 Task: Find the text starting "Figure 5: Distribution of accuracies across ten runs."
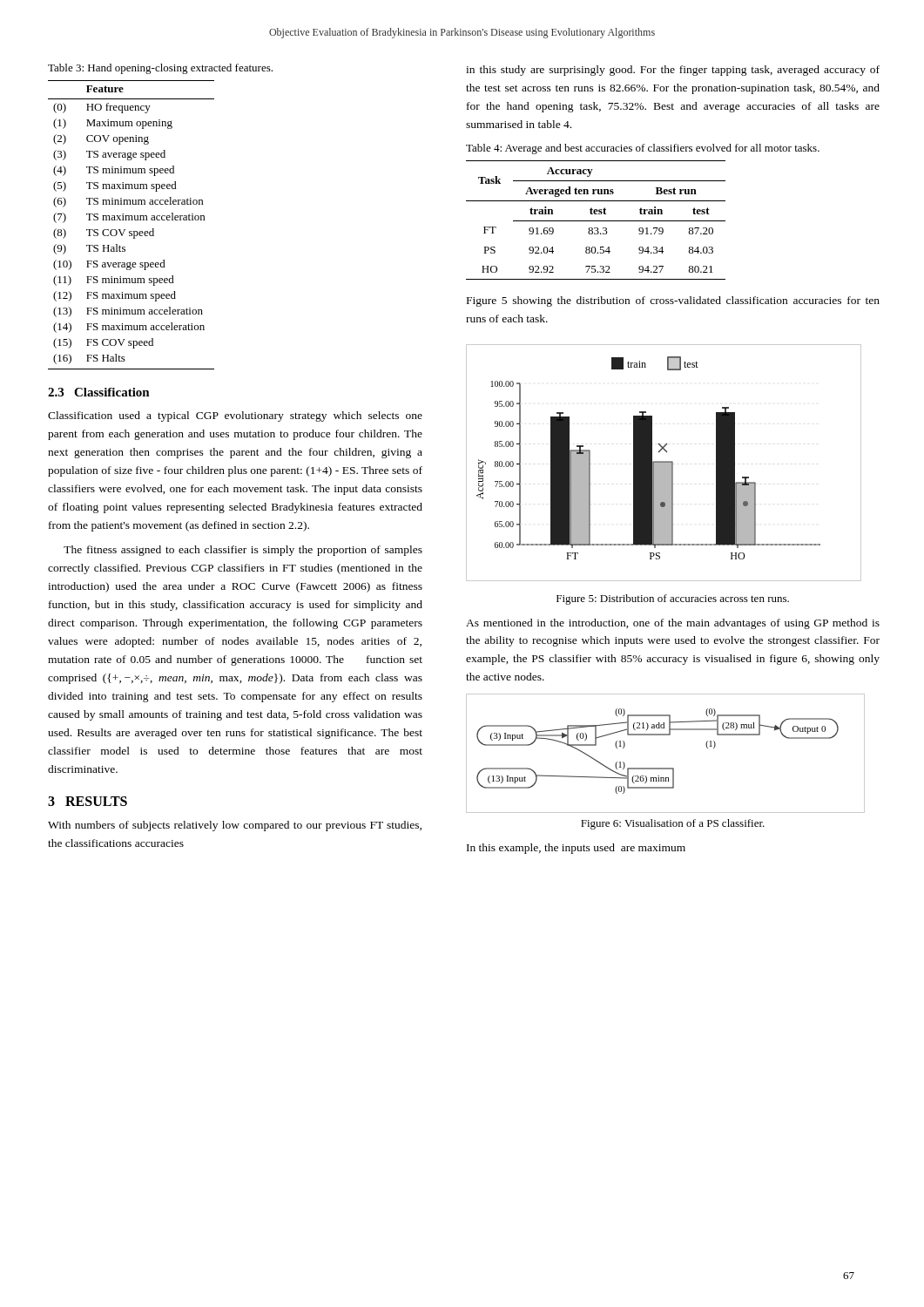pos(673,598)
